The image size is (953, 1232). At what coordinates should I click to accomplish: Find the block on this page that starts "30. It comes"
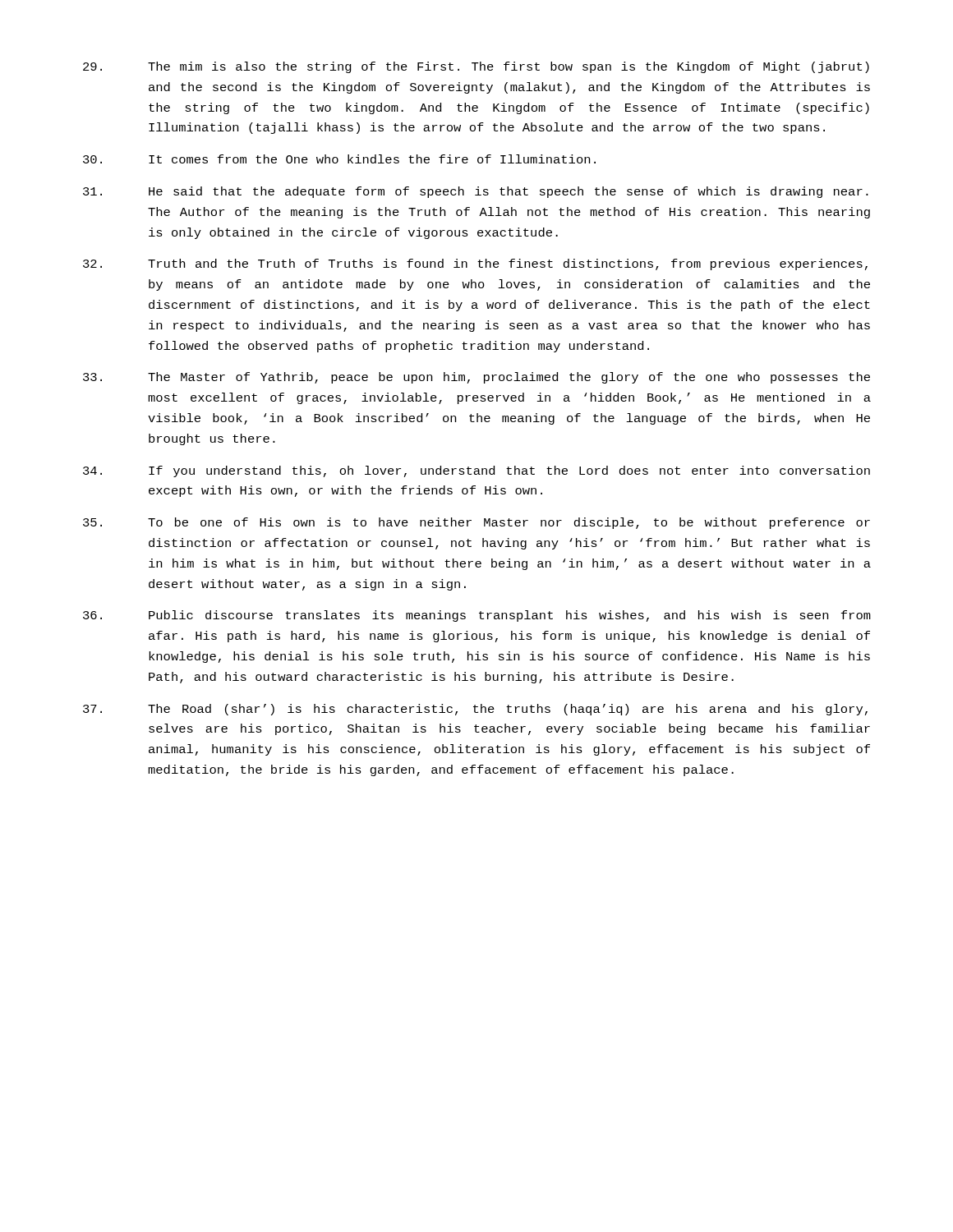476,161
